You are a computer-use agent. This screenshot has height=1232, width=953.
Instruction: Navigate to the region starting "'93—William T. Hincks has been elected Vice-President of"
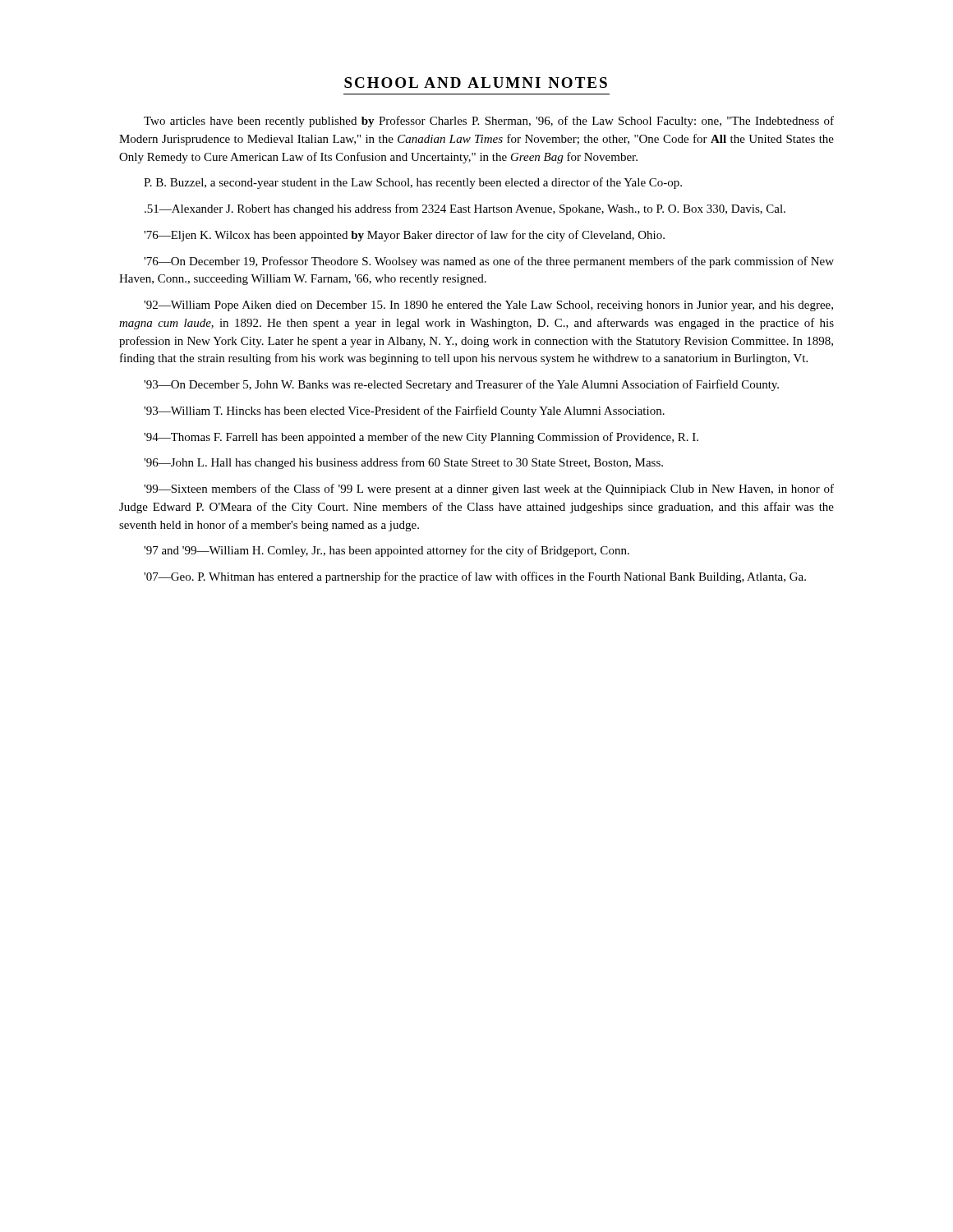[404, 410]
